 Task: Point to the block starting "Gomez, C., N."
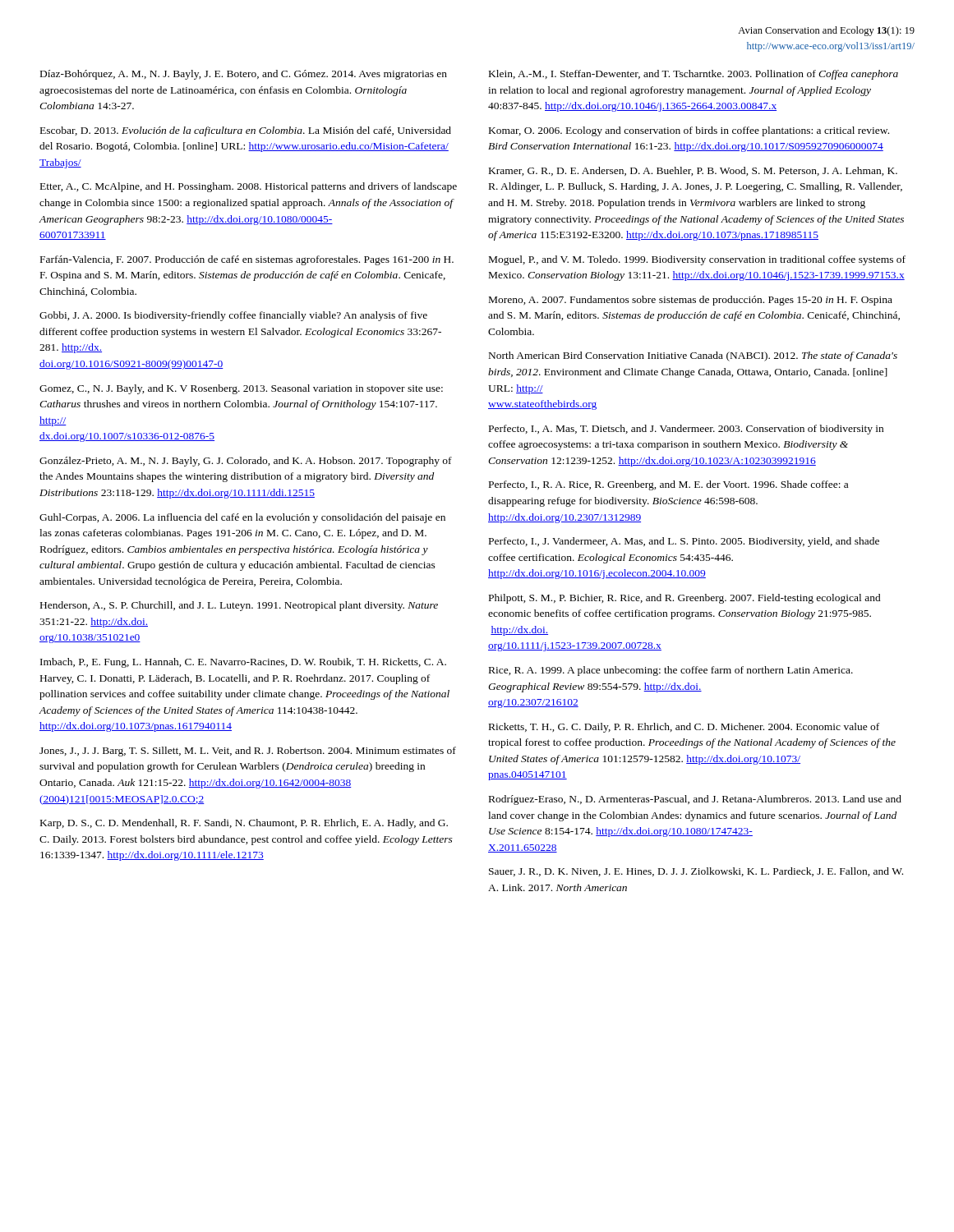tap(242, 412)
